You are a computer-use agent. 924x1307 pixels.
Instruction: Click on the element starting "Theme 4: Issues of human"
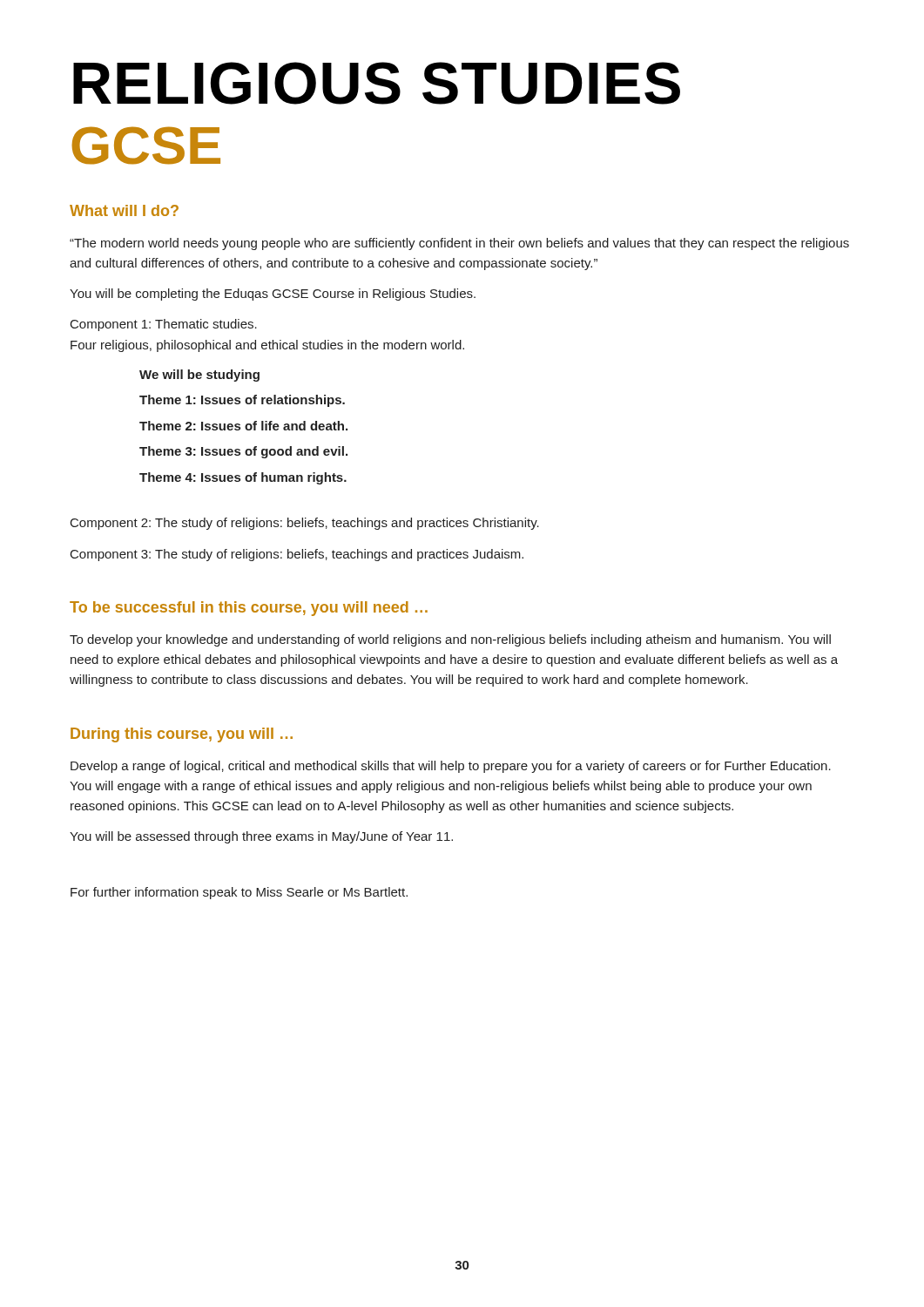(x=243, y=477)
